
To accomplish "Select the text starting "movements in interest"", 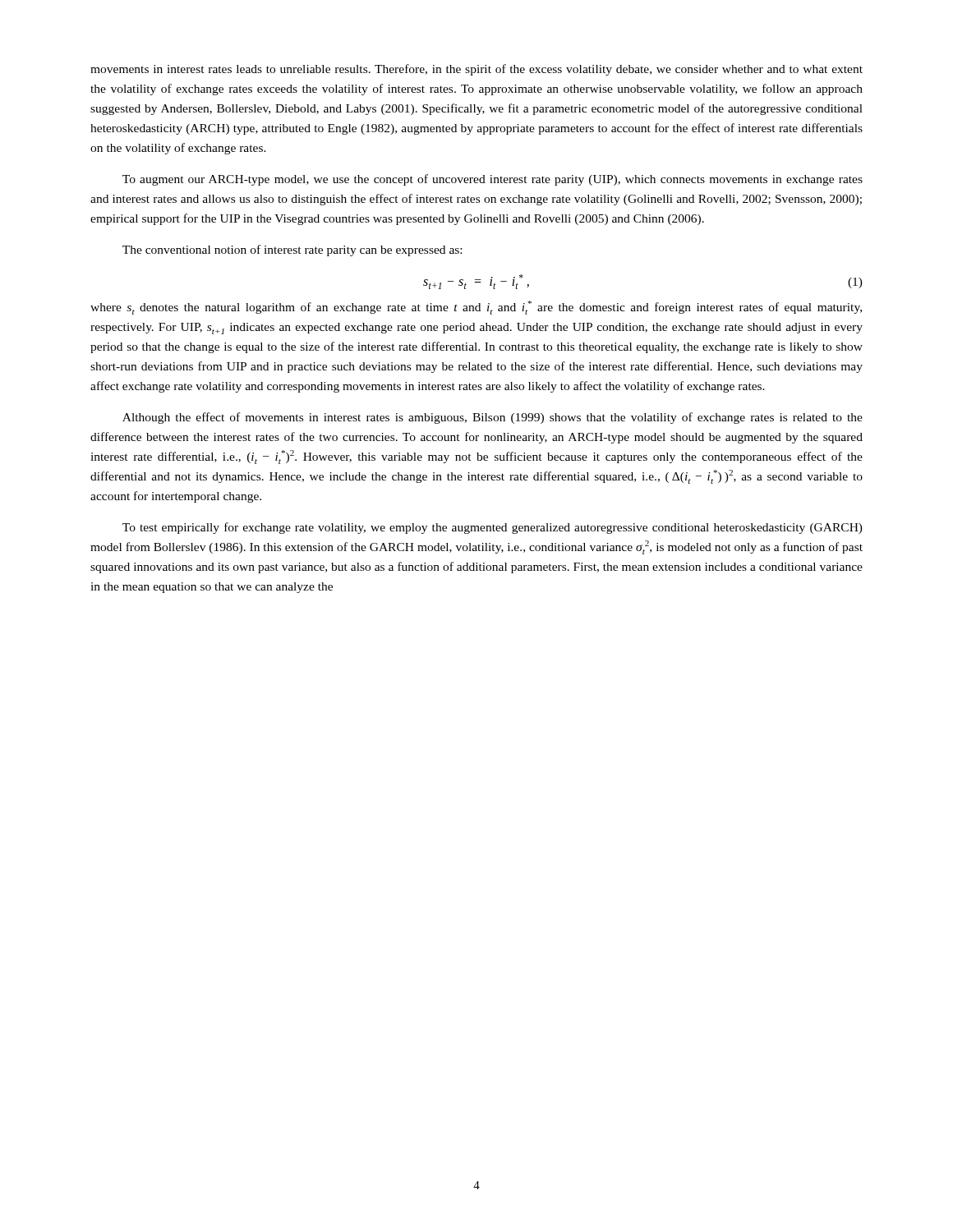I will pos(476,108).
